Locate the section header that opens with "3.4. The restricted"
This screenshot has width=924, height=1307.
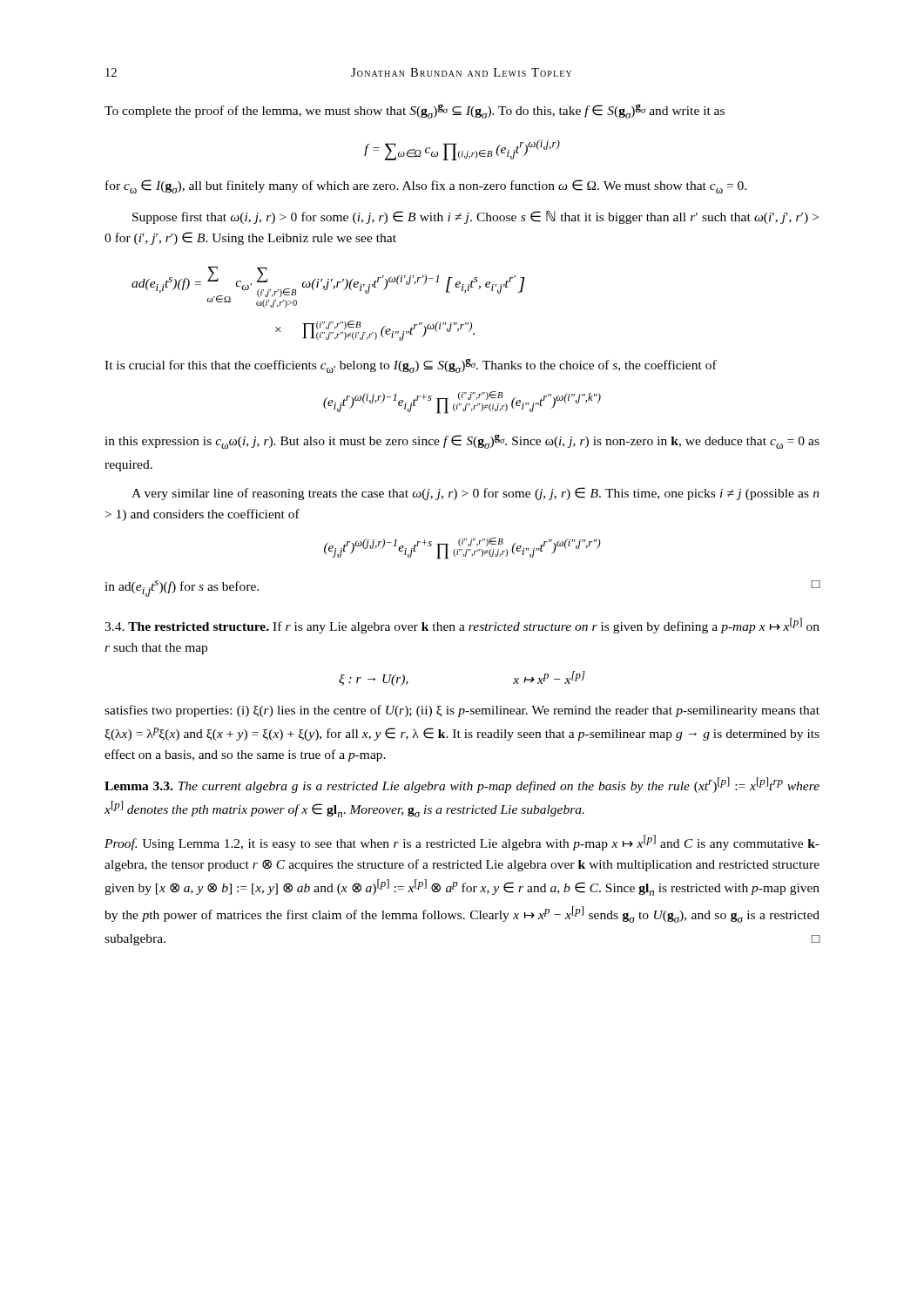(462, 635)
